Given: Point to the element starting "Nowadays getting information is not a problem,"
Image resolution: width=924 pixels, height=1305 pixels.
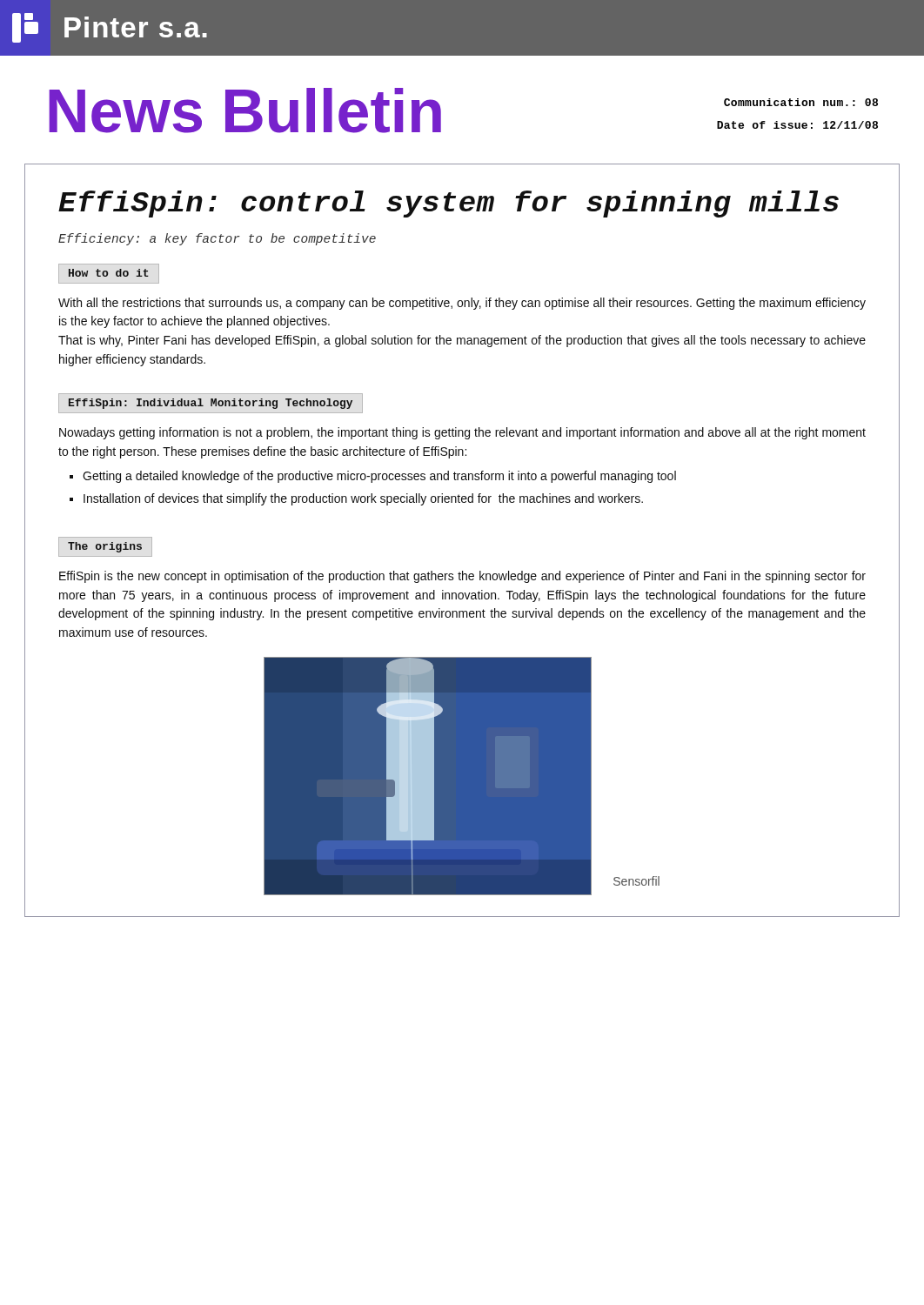Looking at the screenshot, I should click(x=462, y=442).
